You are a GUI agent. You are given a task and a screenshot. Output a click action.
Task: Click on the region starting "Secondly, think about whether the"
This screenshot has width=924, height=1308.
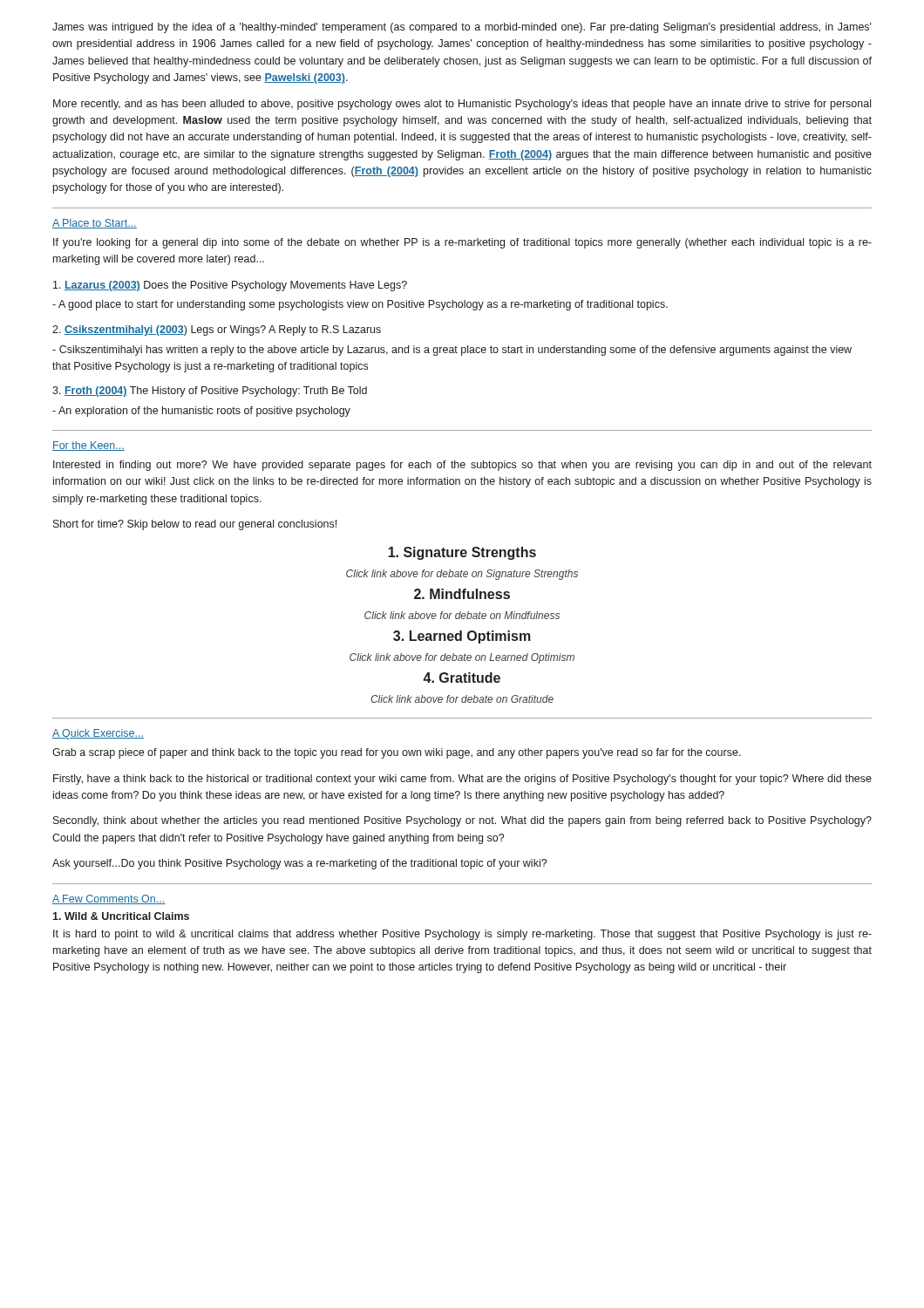click(x=462, y=829)
